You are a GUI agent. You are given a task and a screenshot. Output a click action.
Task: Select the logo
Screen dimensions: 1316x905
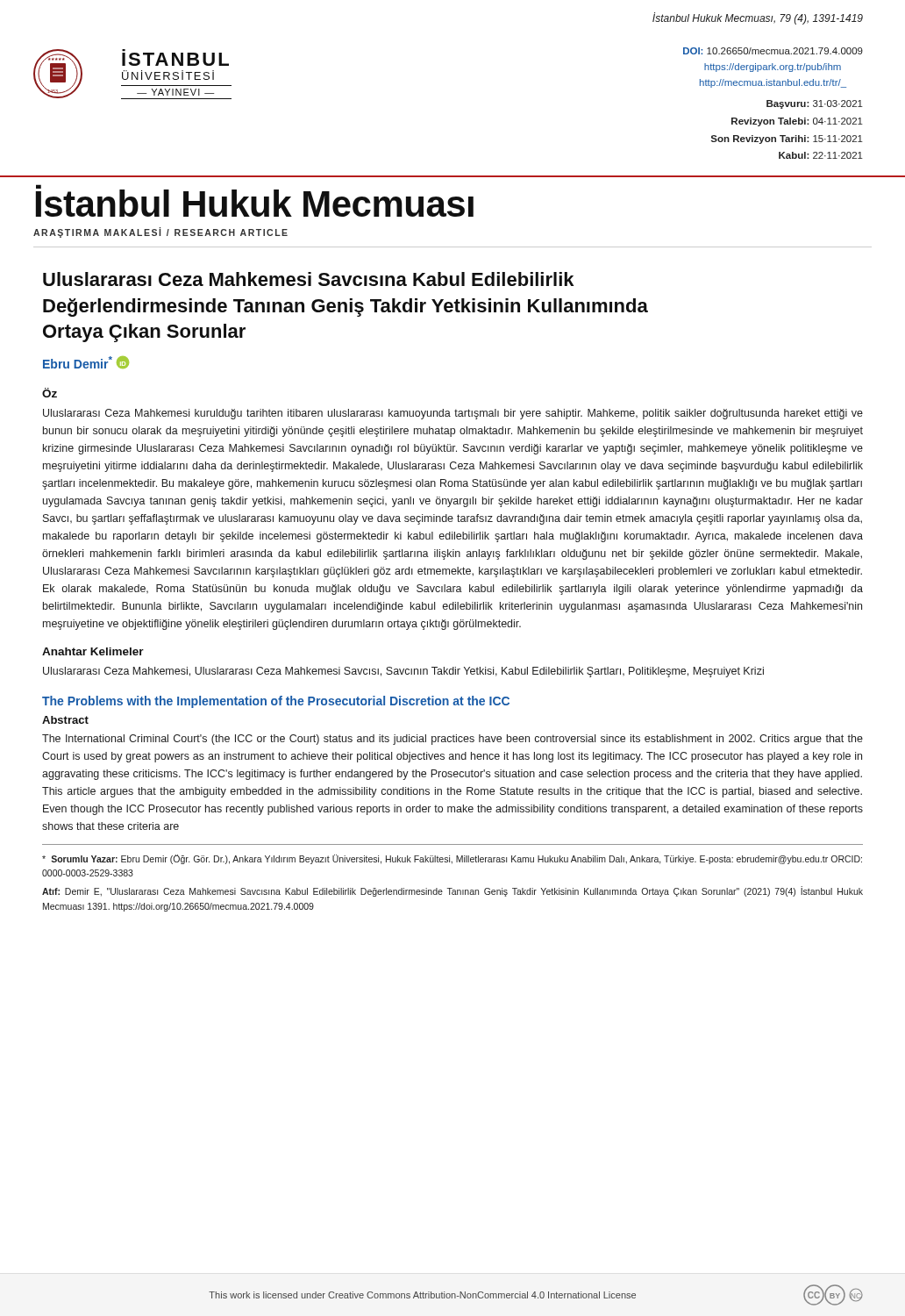pos(132,74)
